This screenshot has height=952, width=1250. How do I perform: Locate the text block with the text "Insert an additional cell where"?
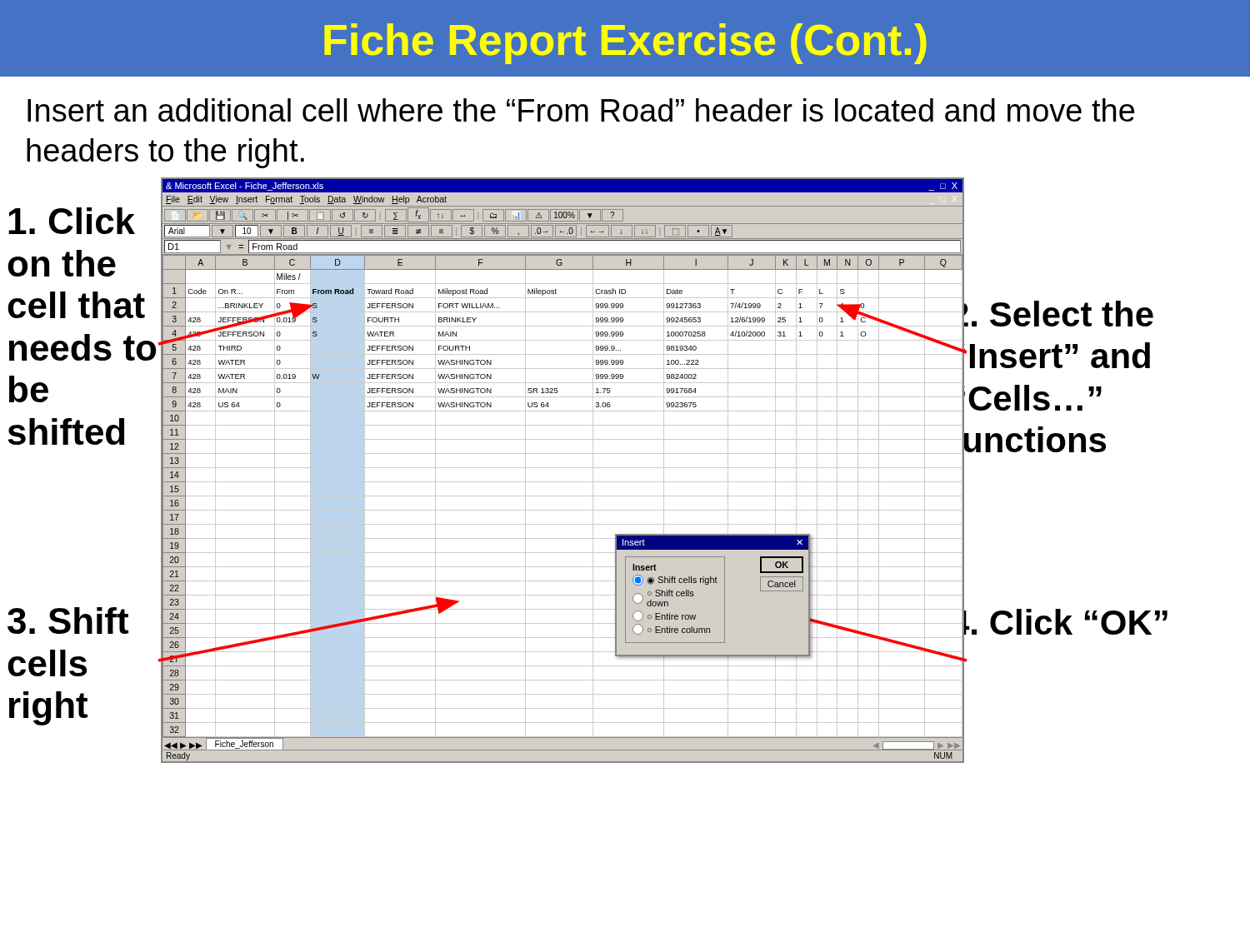(580, 131)
